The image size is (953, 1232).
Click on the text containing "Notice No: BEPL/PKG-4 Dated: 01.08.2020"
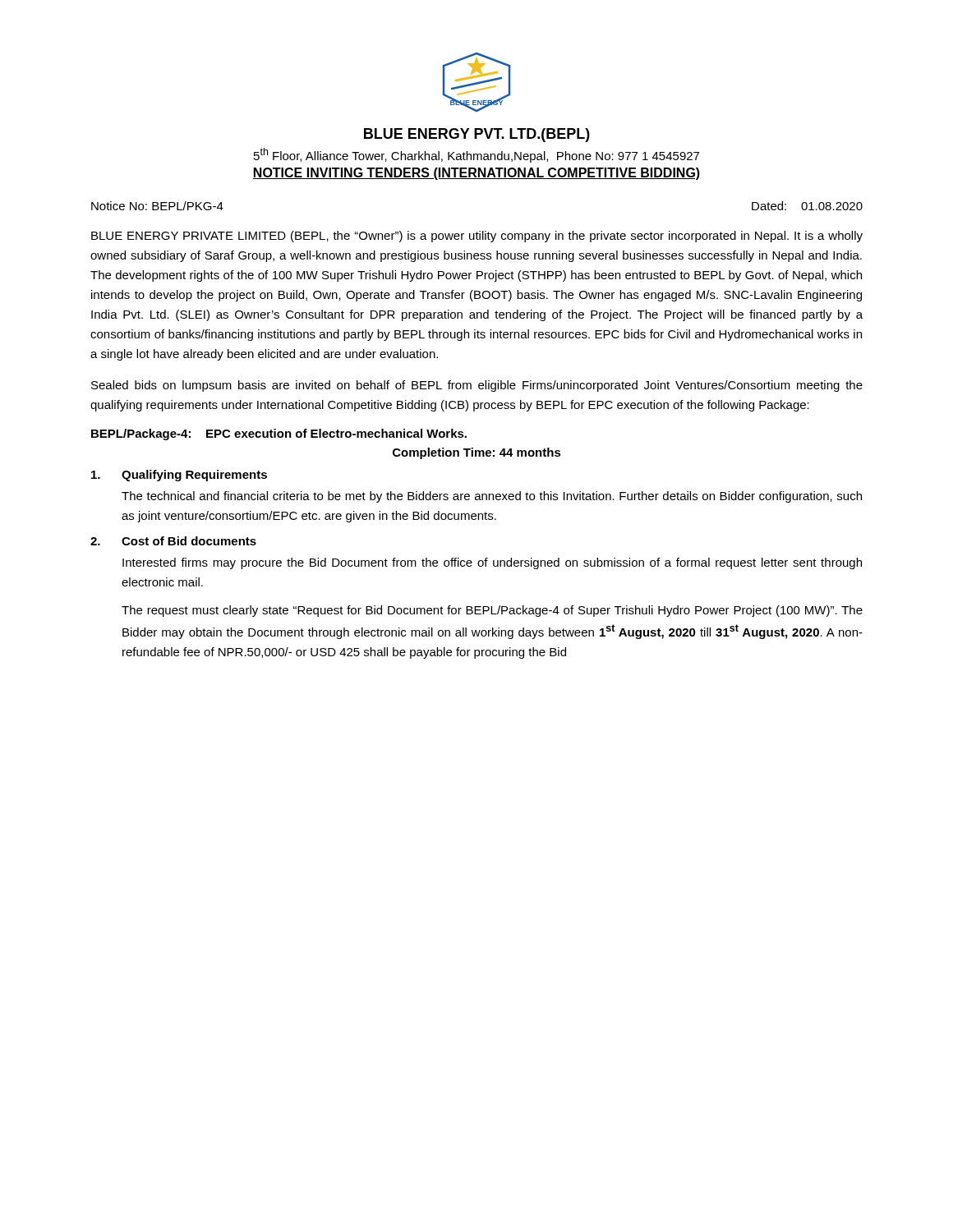[156, 206]
